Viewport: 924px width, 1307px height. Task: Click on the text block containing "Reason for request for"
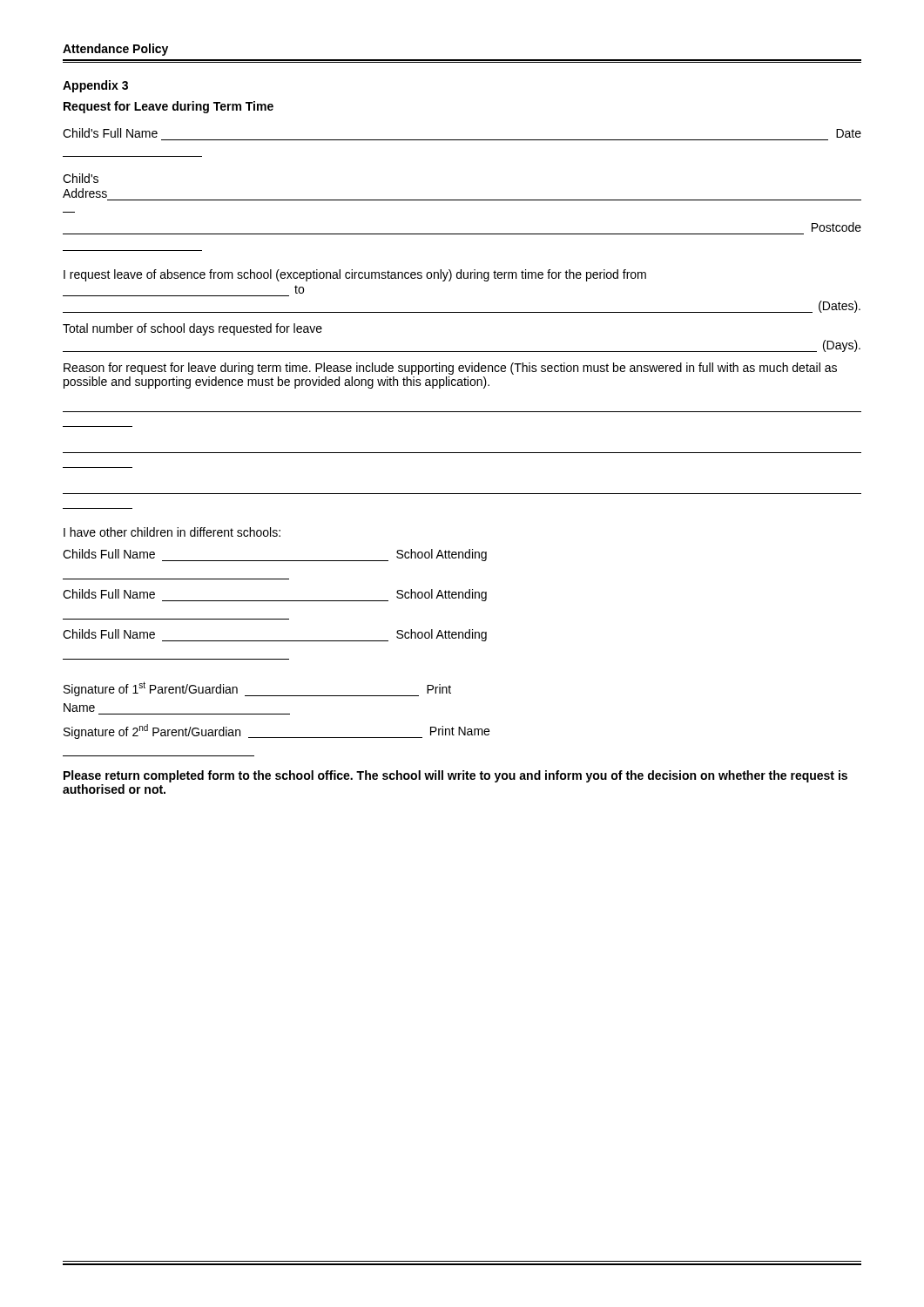coord(462,375)
